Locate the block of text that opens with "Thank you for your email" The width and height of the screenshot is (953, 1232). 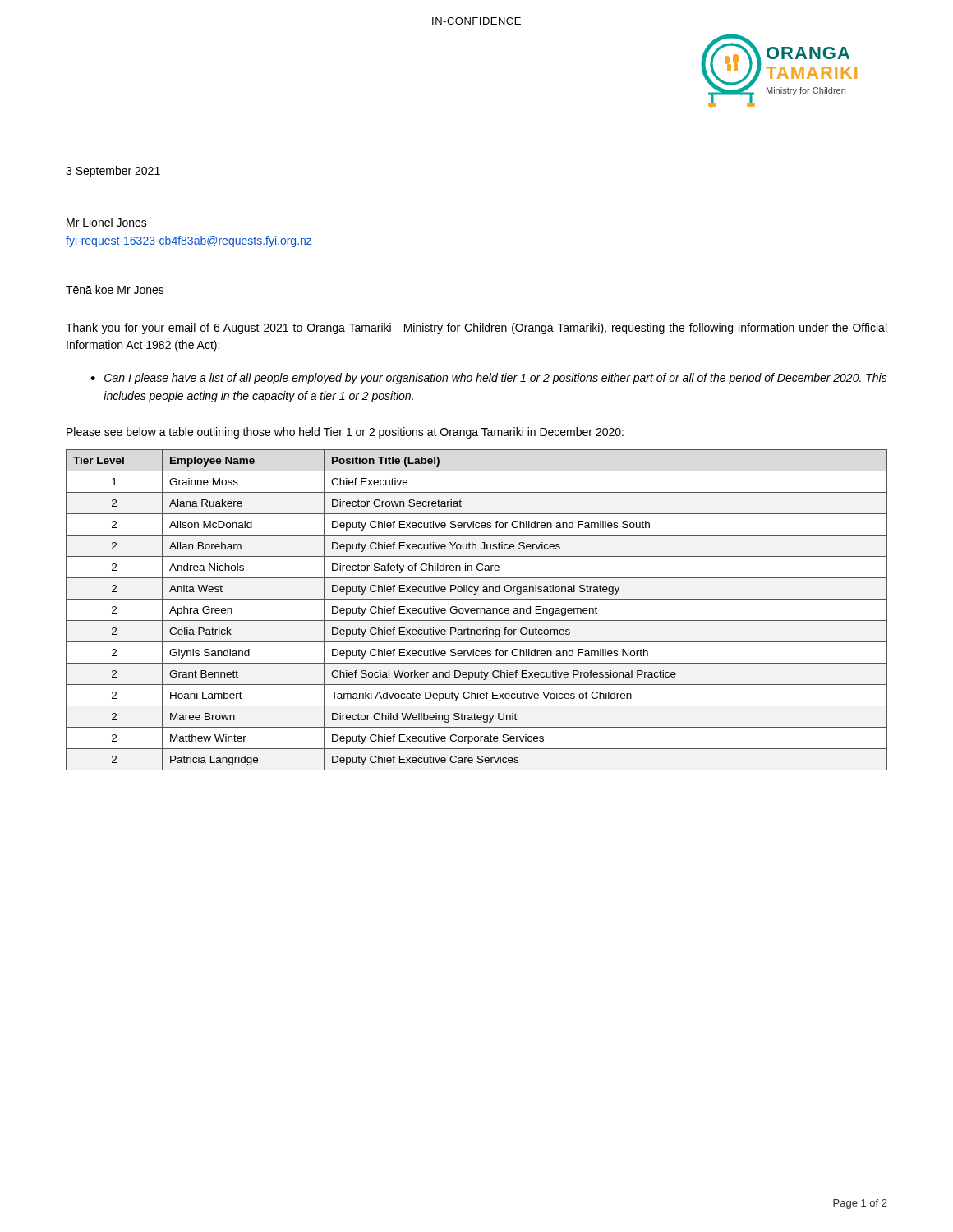pyautogui.click(x=476, y=336)
